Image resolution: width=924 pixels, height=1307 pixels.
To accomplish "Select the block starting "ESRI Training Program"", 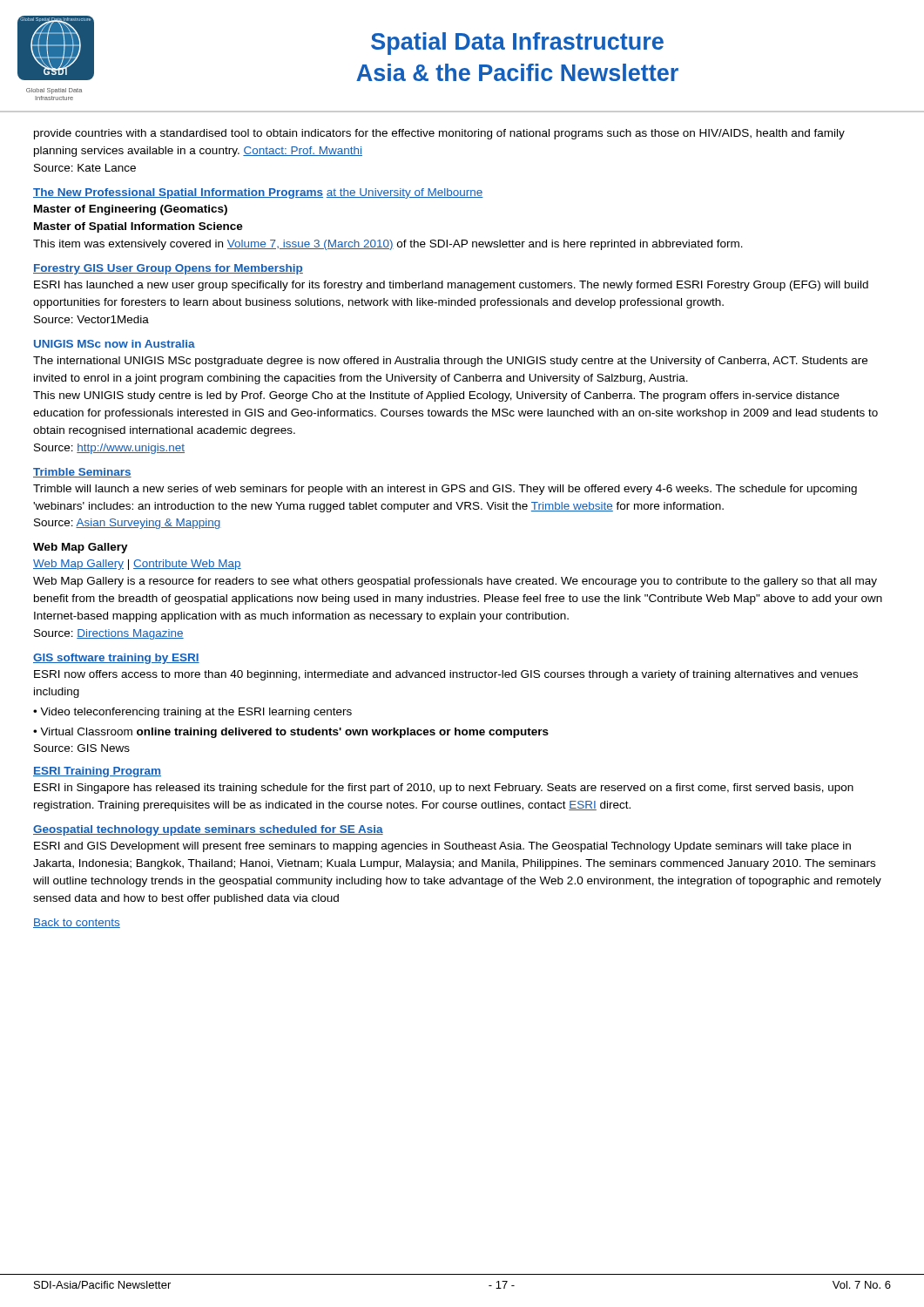I will pyautogui.click(x=97, y=771).
